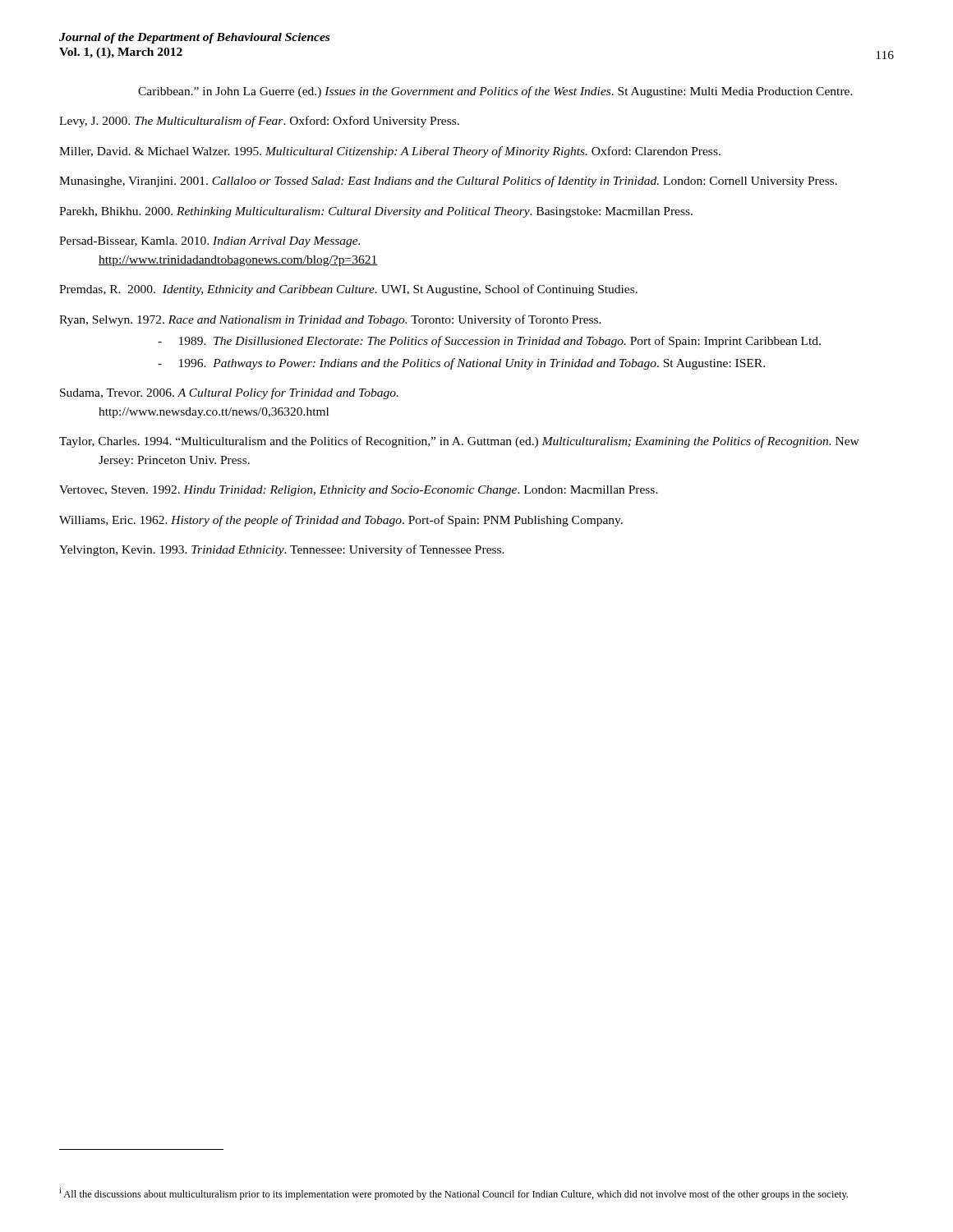Click on the element starting "Persad-Bissear, Kamla. 2010. Indian Arrival Day Message. http://www.trinidadandtobagonews.com/blog/?p=3621"
The image size is (953, 1232).
coord(209,242)
